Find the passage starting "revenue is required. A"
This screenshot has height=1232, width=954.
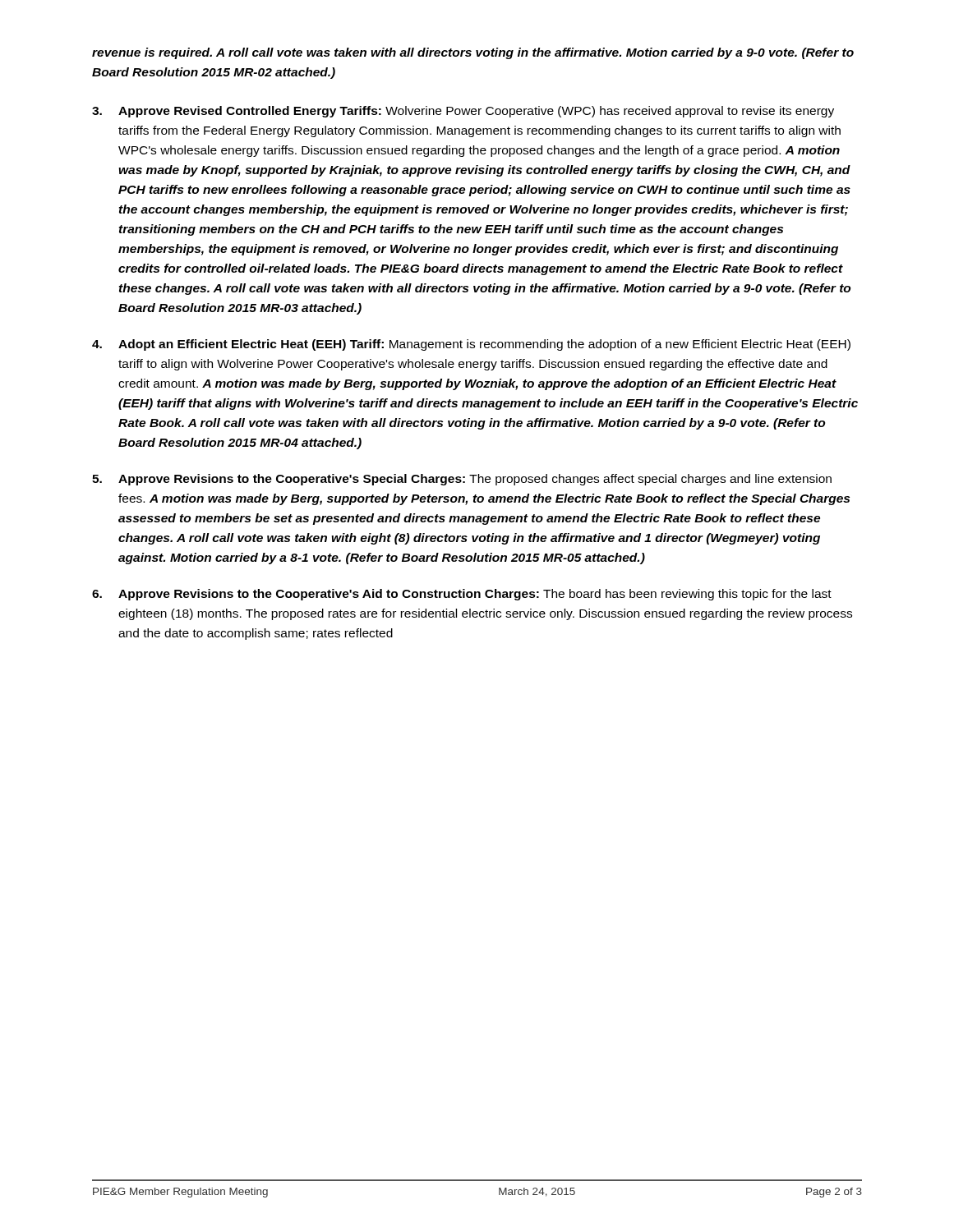(x=473, y=62)
